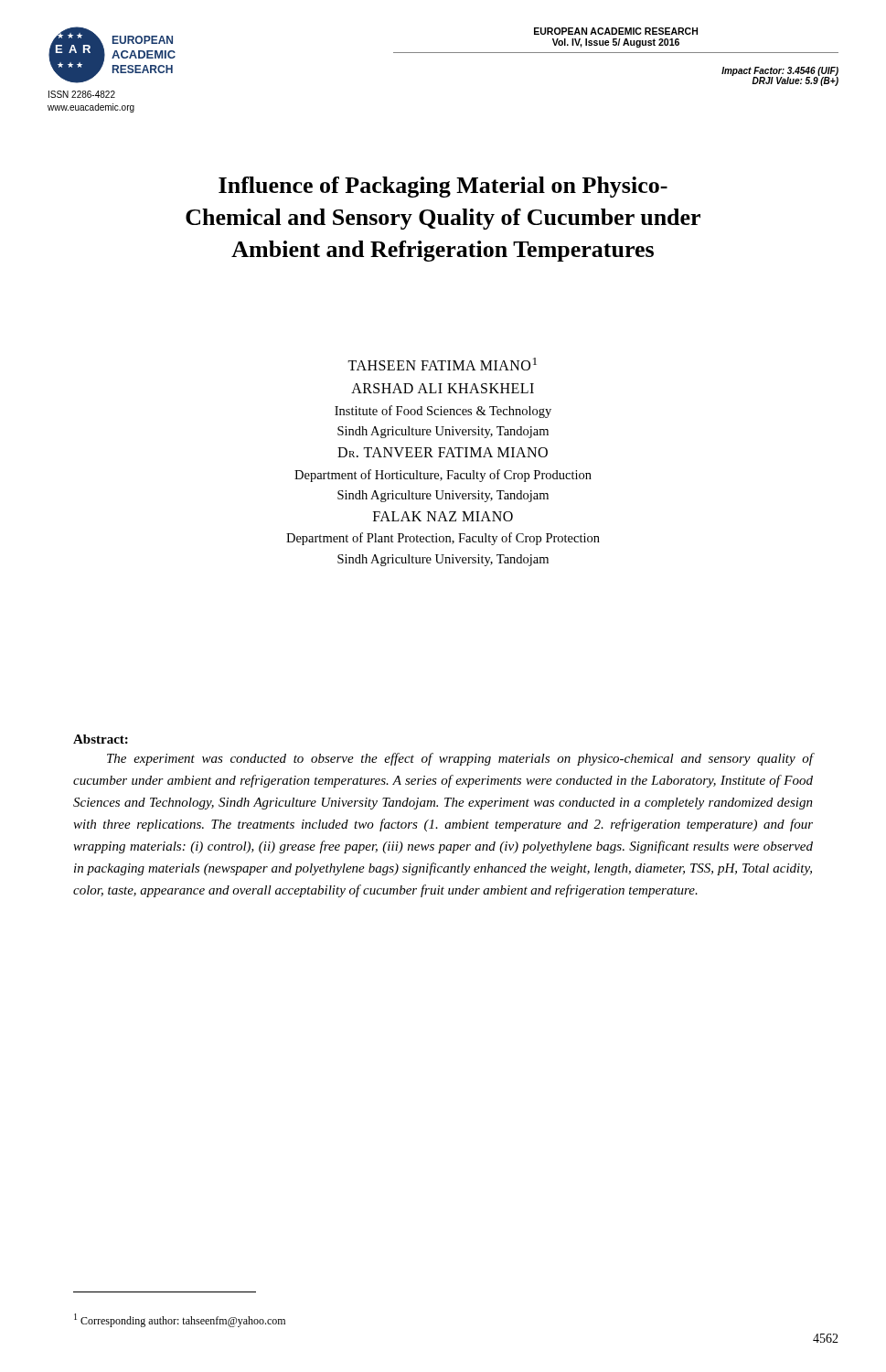Where does it say "1 Corresponding author: tahseenfm@yahoo.com"?
Image resolution: width=886 pixels, height=1372 pixels.
[180, 1319]
